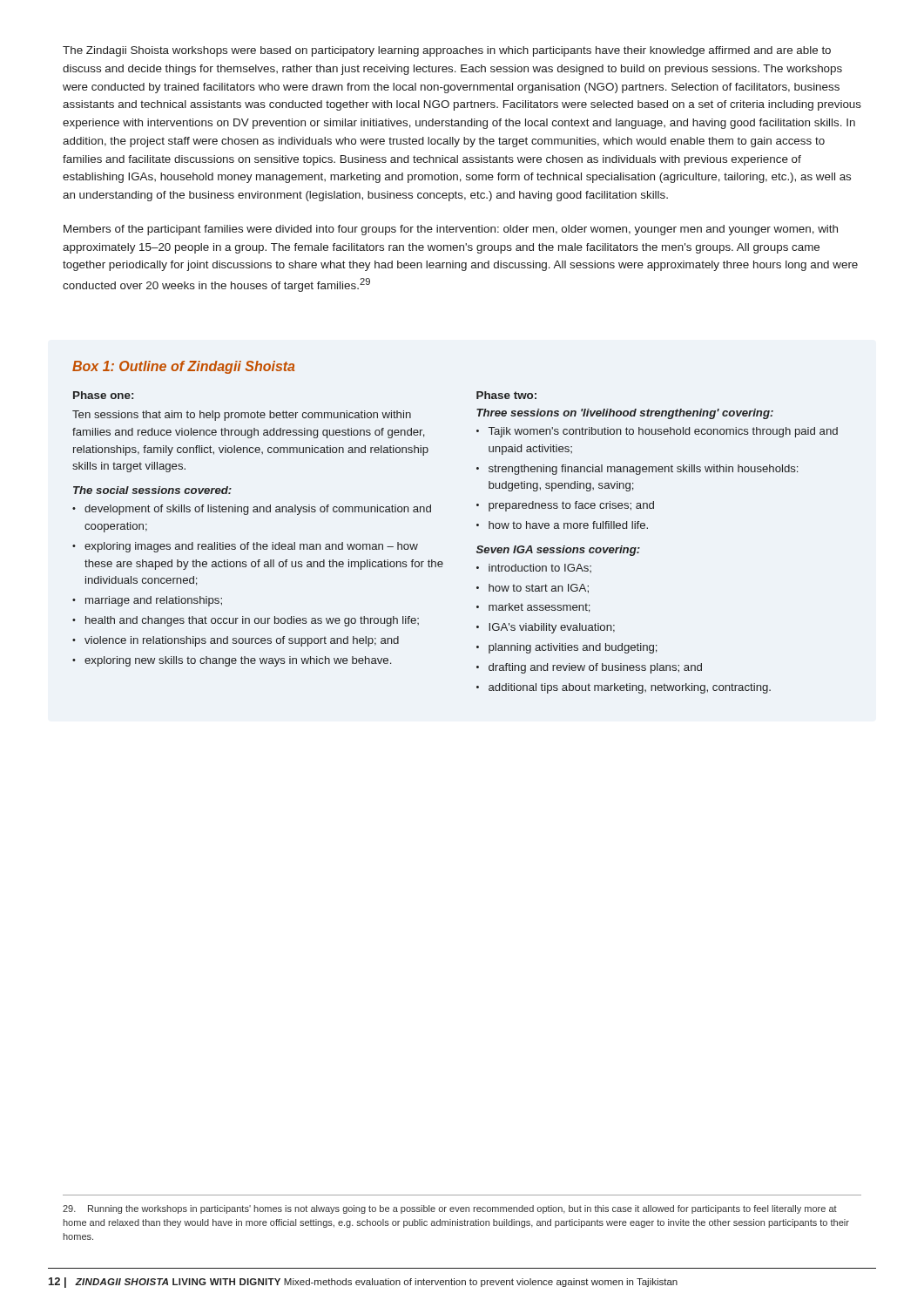
Task: Locate the text "Box 1: Outline of Zindagii Shoista"
Action: [184, 366]
